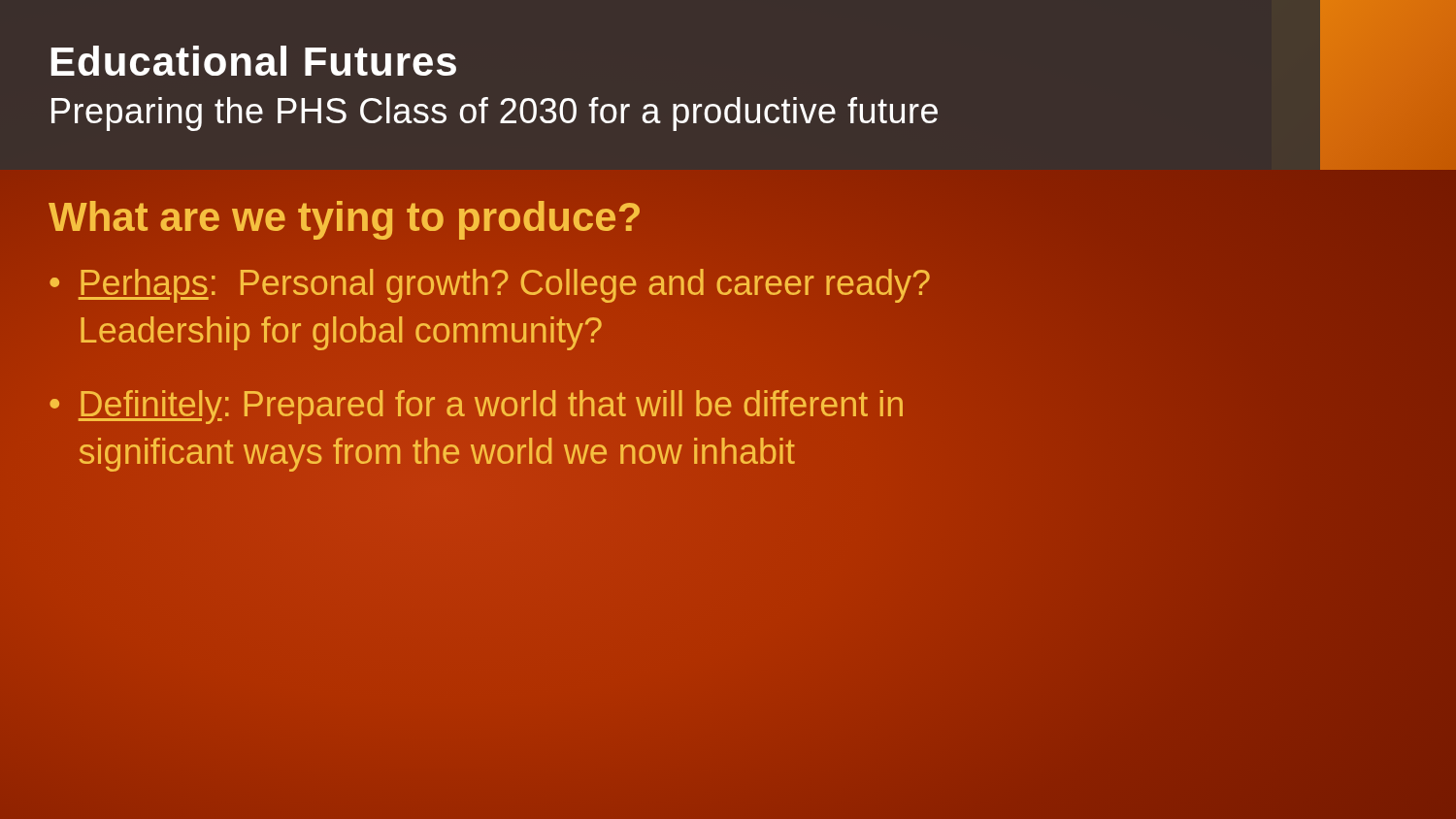Where is the title that starts "Educational Futures Preparing the PHS Class"?
This screenshot has height=819, width=1456.
[684, 85]
